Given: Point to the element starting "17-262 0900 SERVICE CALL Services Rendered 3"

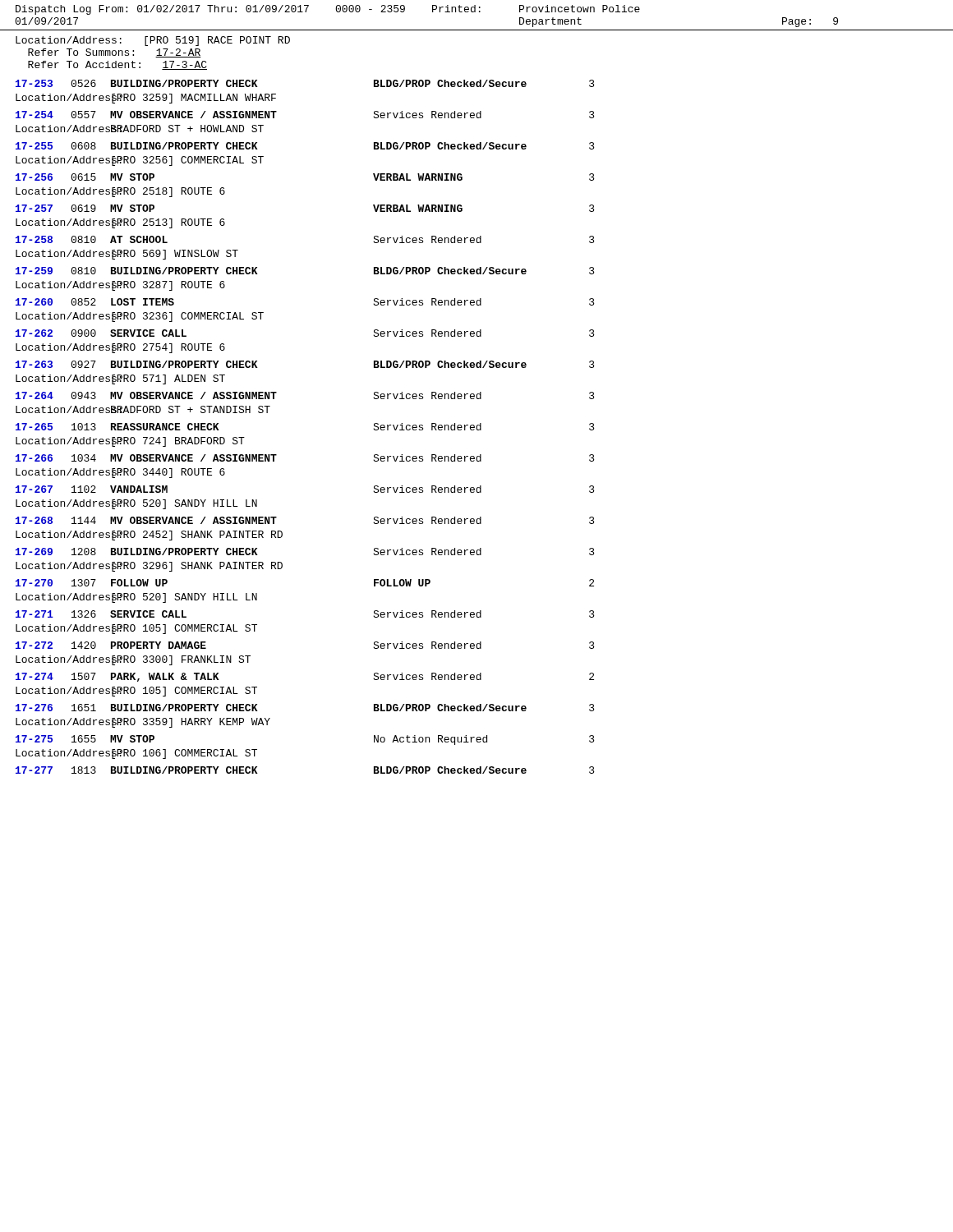Looking at the screenshot, I should point(476,341).
